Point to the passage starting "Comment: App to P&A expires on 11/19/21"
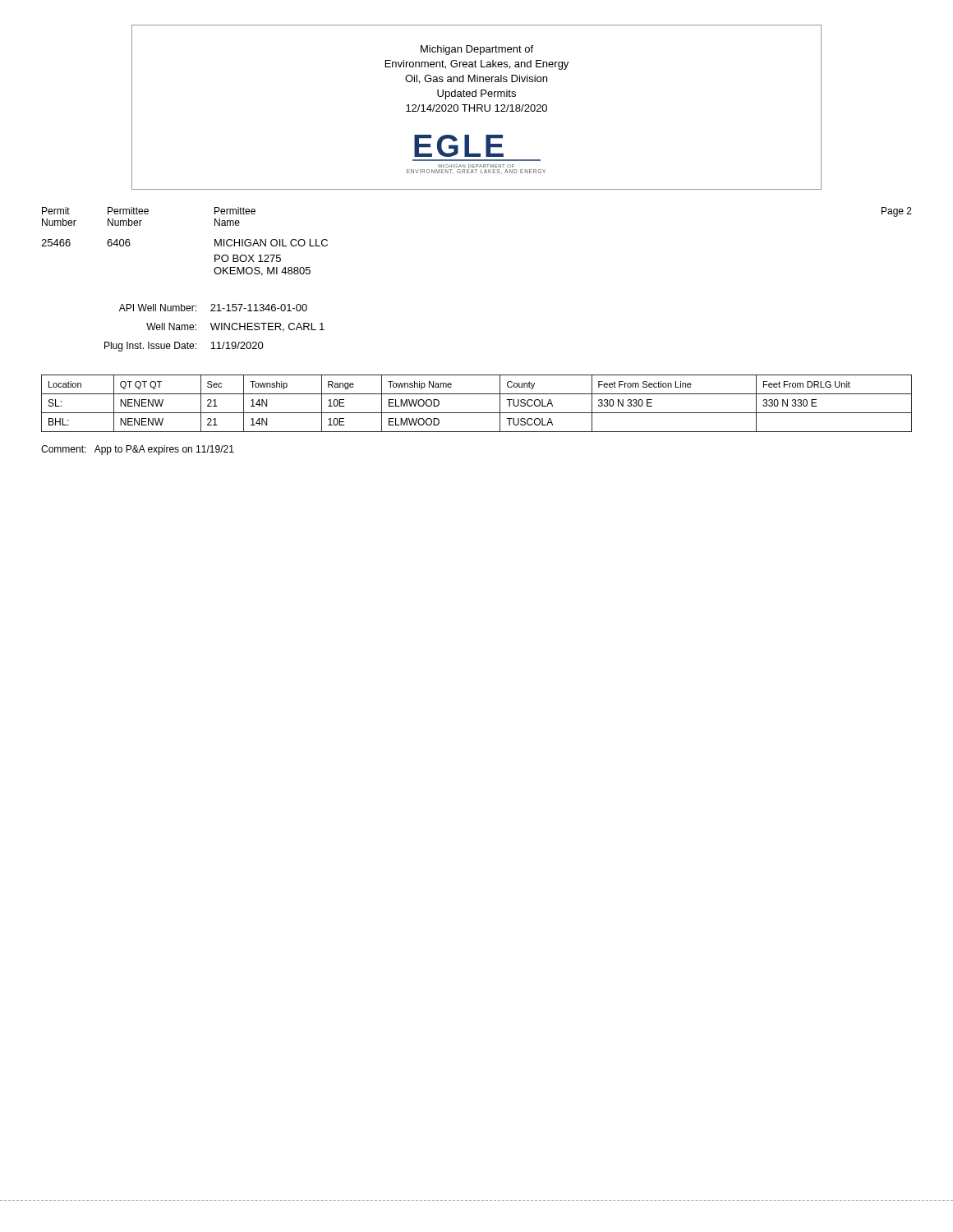The image size is (953, 1232). 138,449
